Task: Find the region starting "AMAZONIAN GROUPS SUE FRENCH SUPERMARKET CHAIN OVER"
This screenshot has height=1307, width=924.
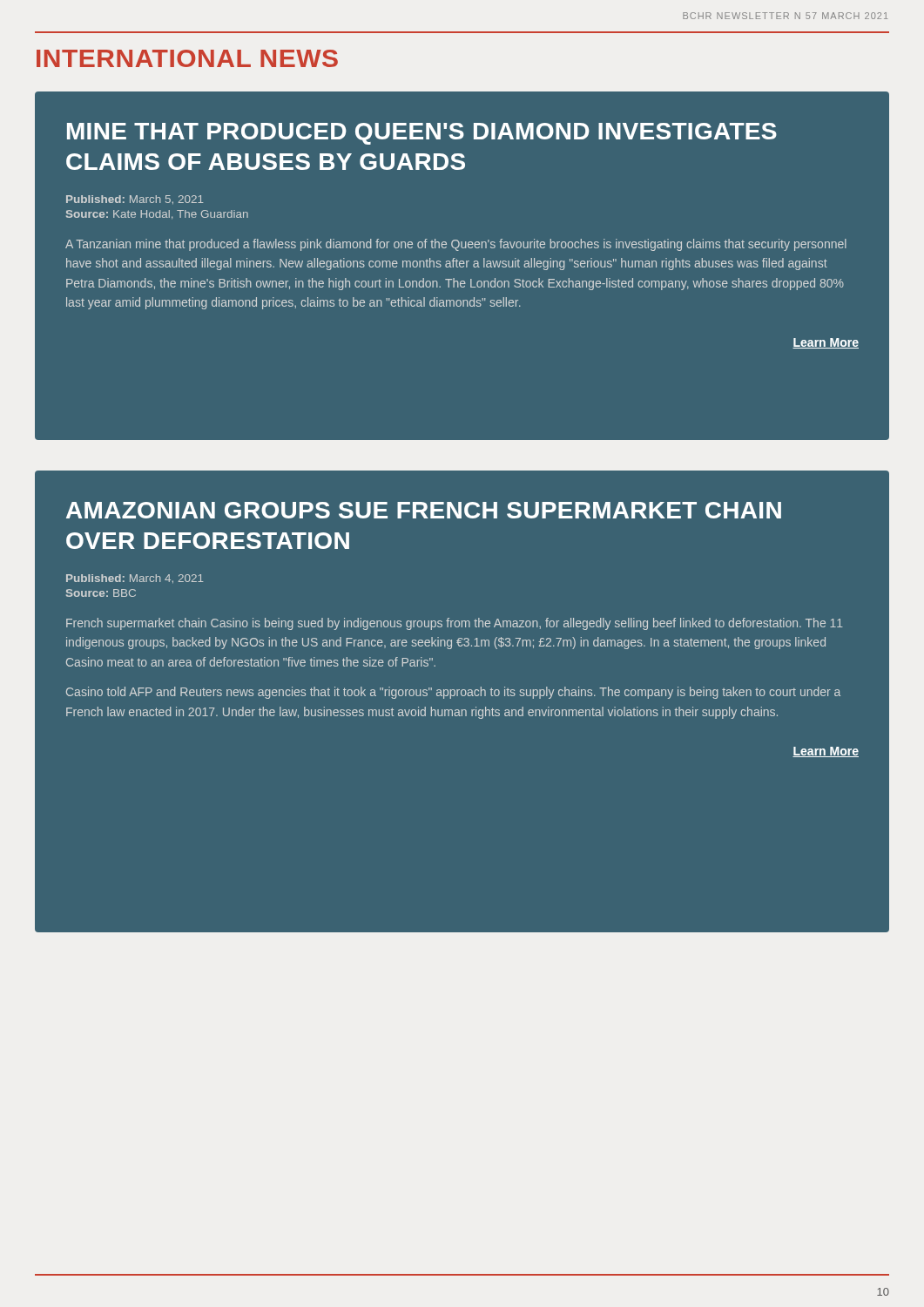Action: click(x=424, y=525)
